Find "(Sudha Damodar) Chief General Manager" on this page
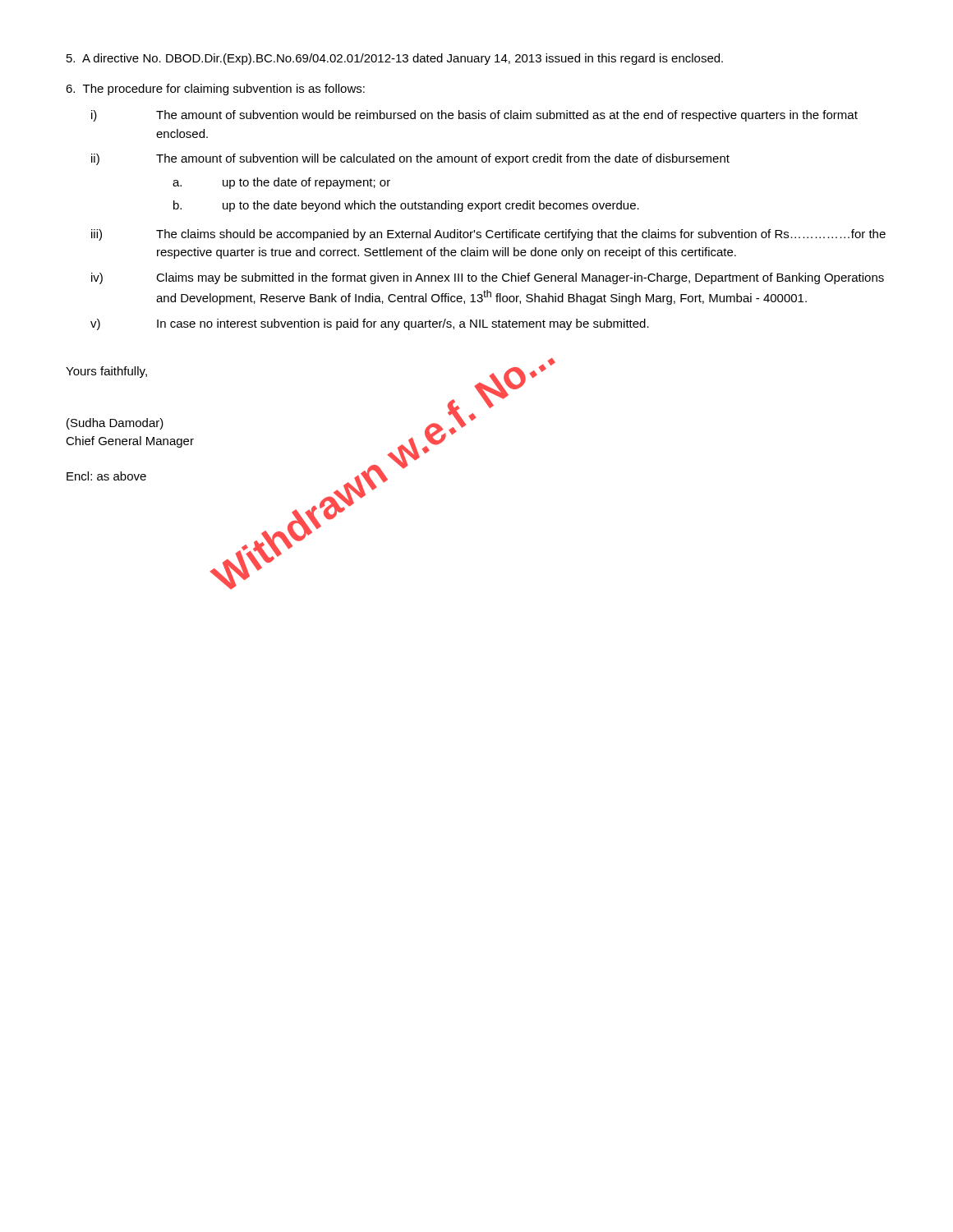The width and height of the screenshot is (953, 1232). point(130,431)
